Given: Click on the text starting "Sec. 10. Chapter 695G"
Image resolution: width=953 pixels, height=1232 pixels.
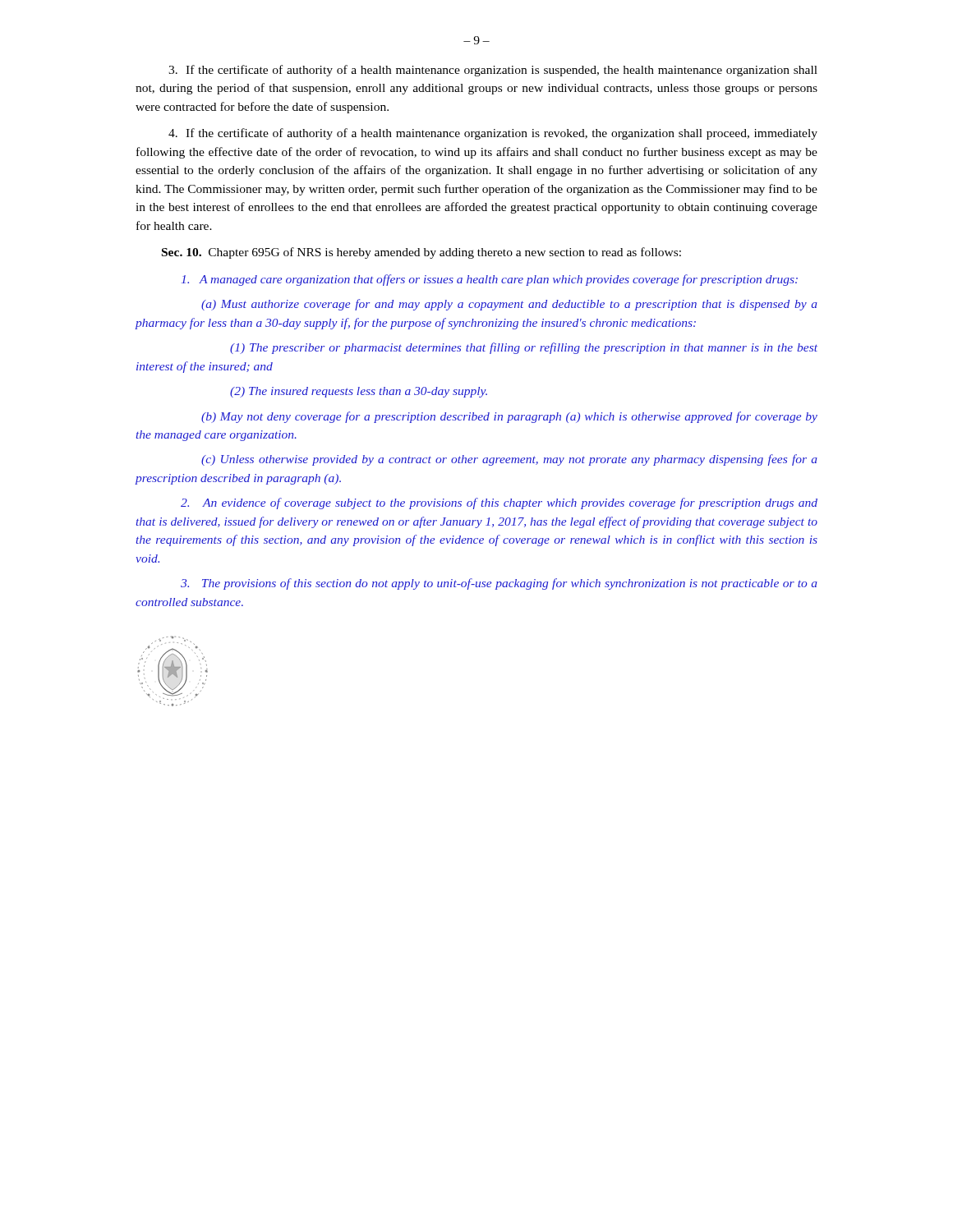Looking at the screenshot, I should tap(476, 253).
